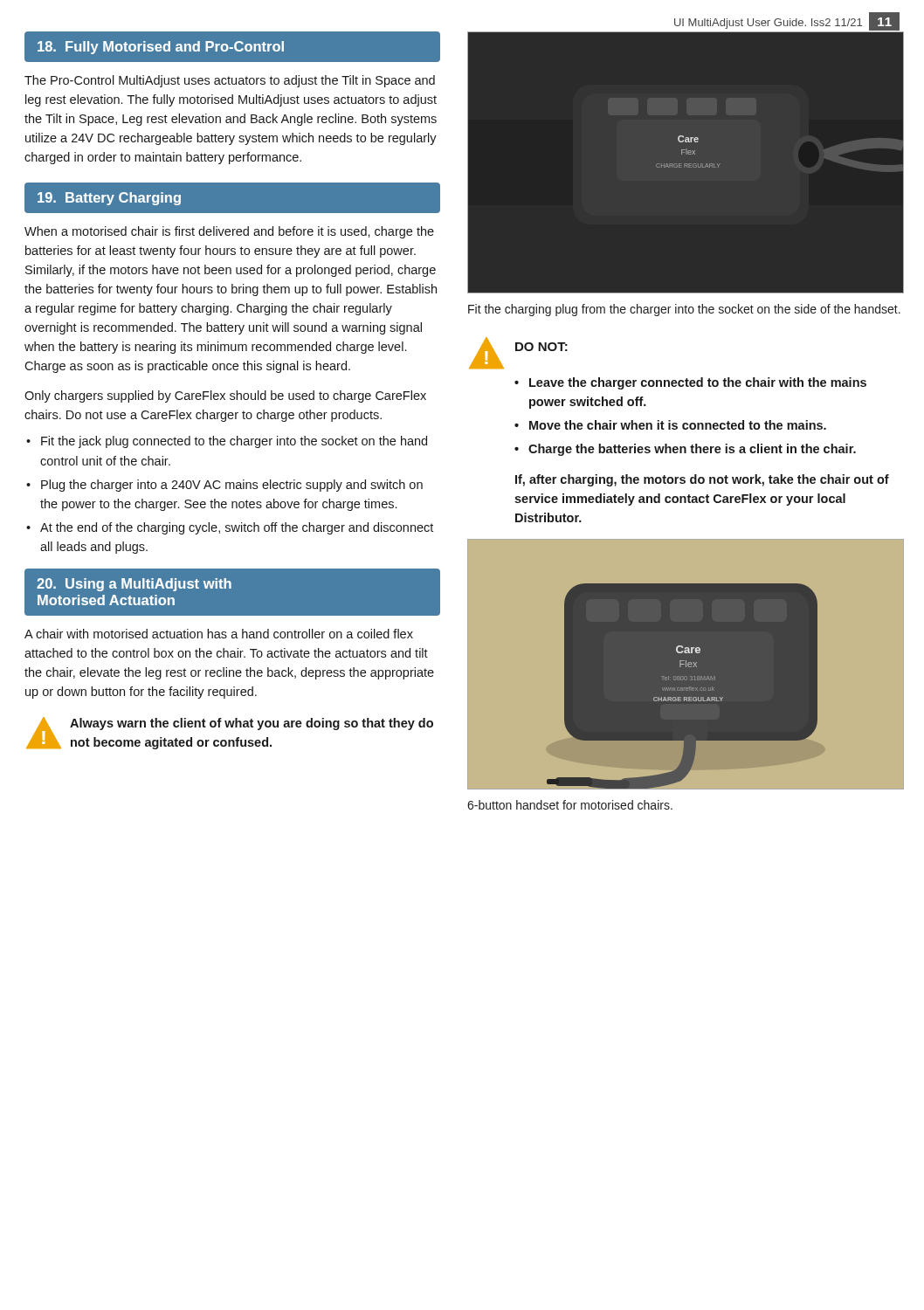Click on the element starting "20. Using a MultiAdjust"

(x=134, y=591)
